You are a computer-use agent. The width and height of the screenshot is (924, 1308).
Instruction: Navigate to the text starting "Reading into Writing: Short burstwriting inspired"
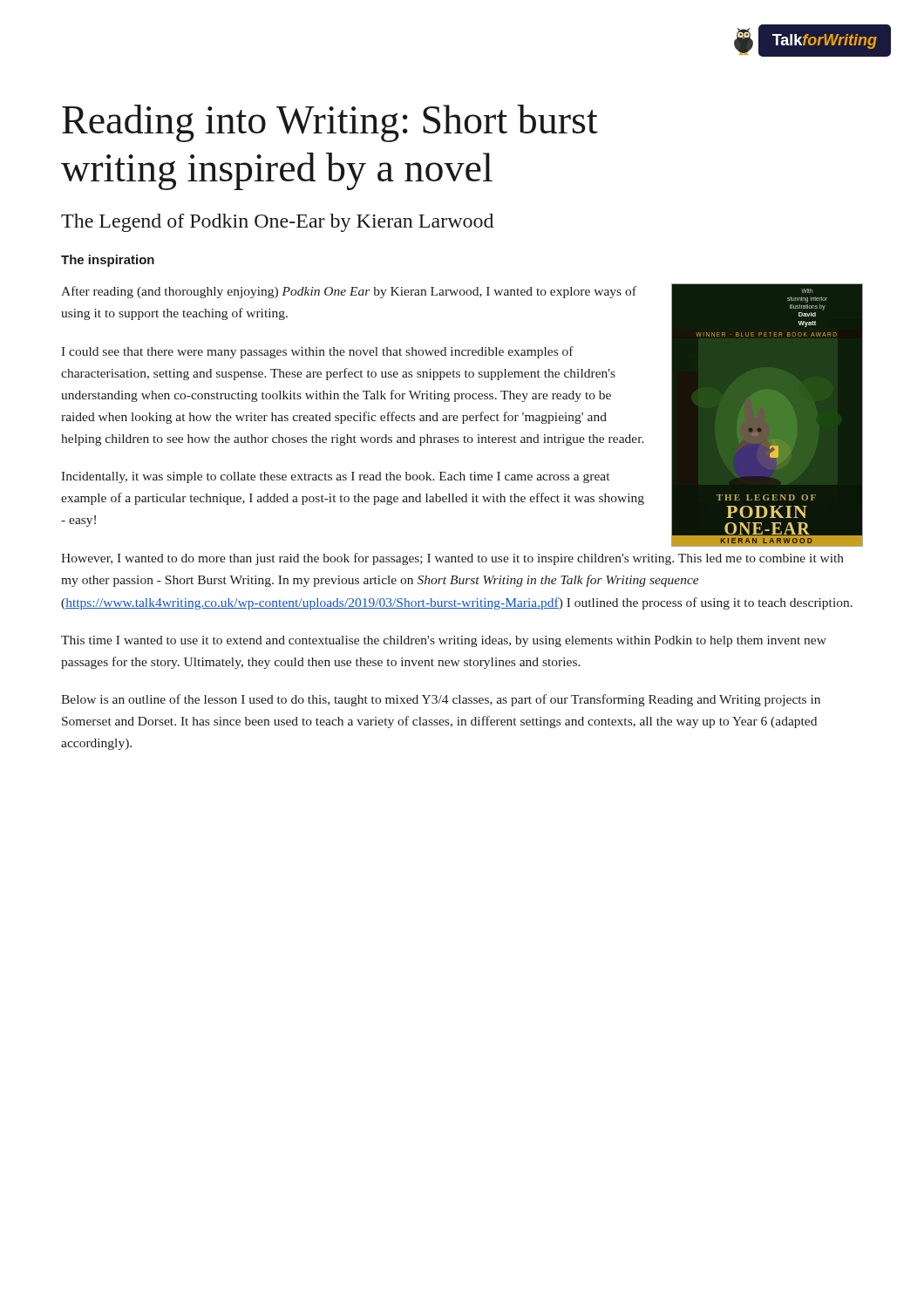pos(462,144)
